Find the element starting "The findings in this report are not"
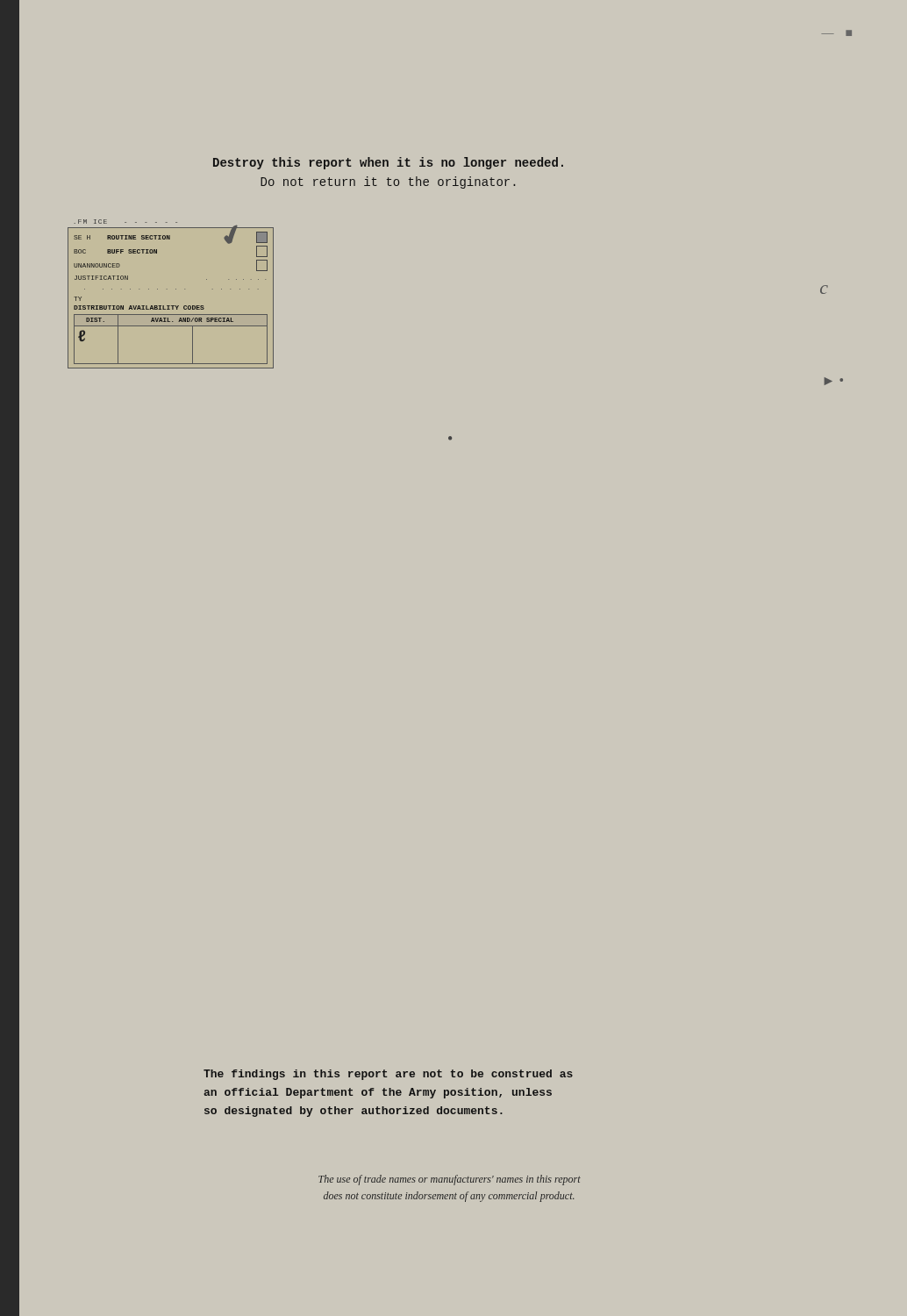This screenshot has width=907, height=1316. click(388, 1093)
